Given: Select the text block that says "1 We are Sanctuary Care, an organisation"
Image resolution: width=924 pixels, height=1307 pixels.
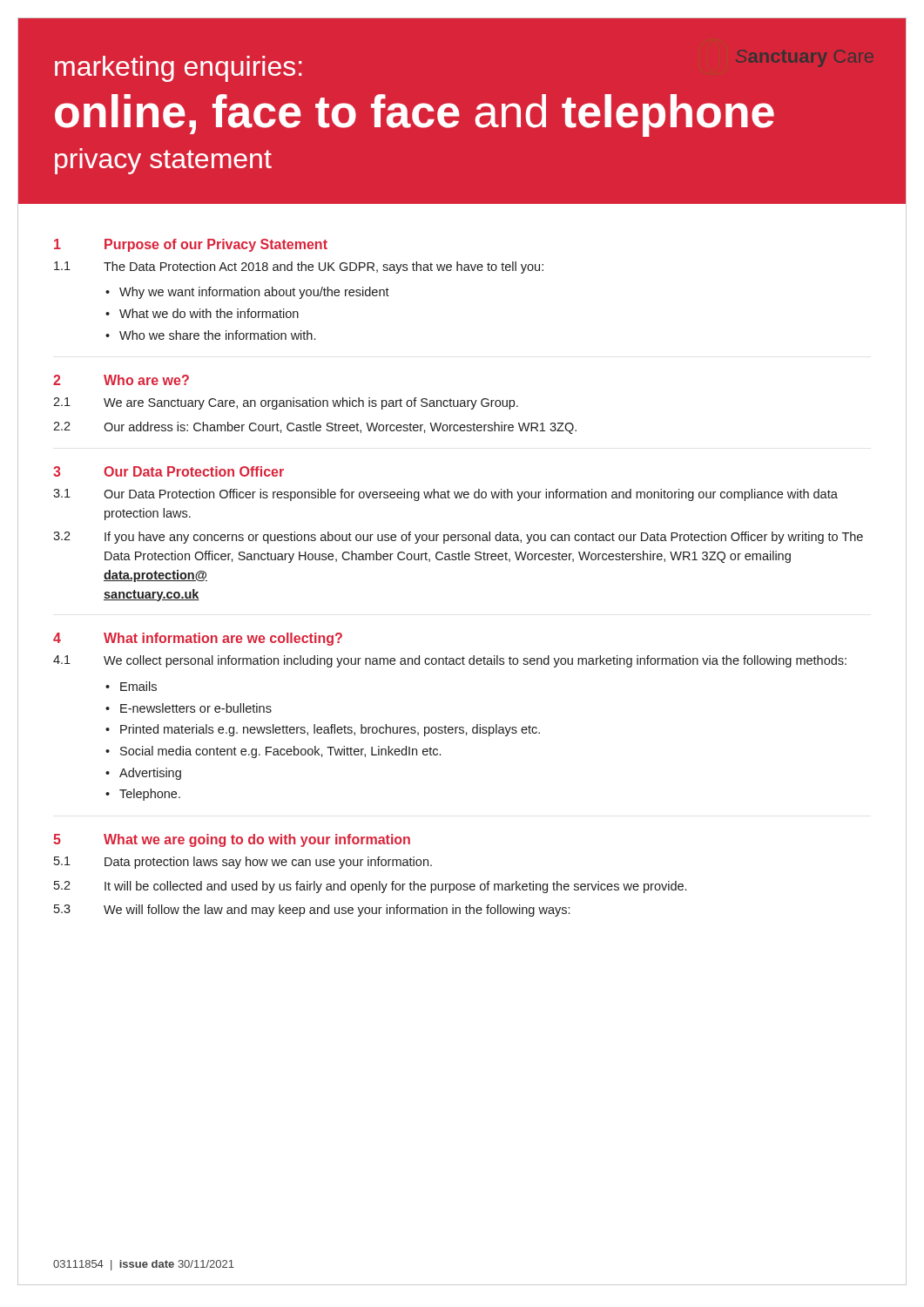Looking at the screenshot, I should click(x=286, y=404).
